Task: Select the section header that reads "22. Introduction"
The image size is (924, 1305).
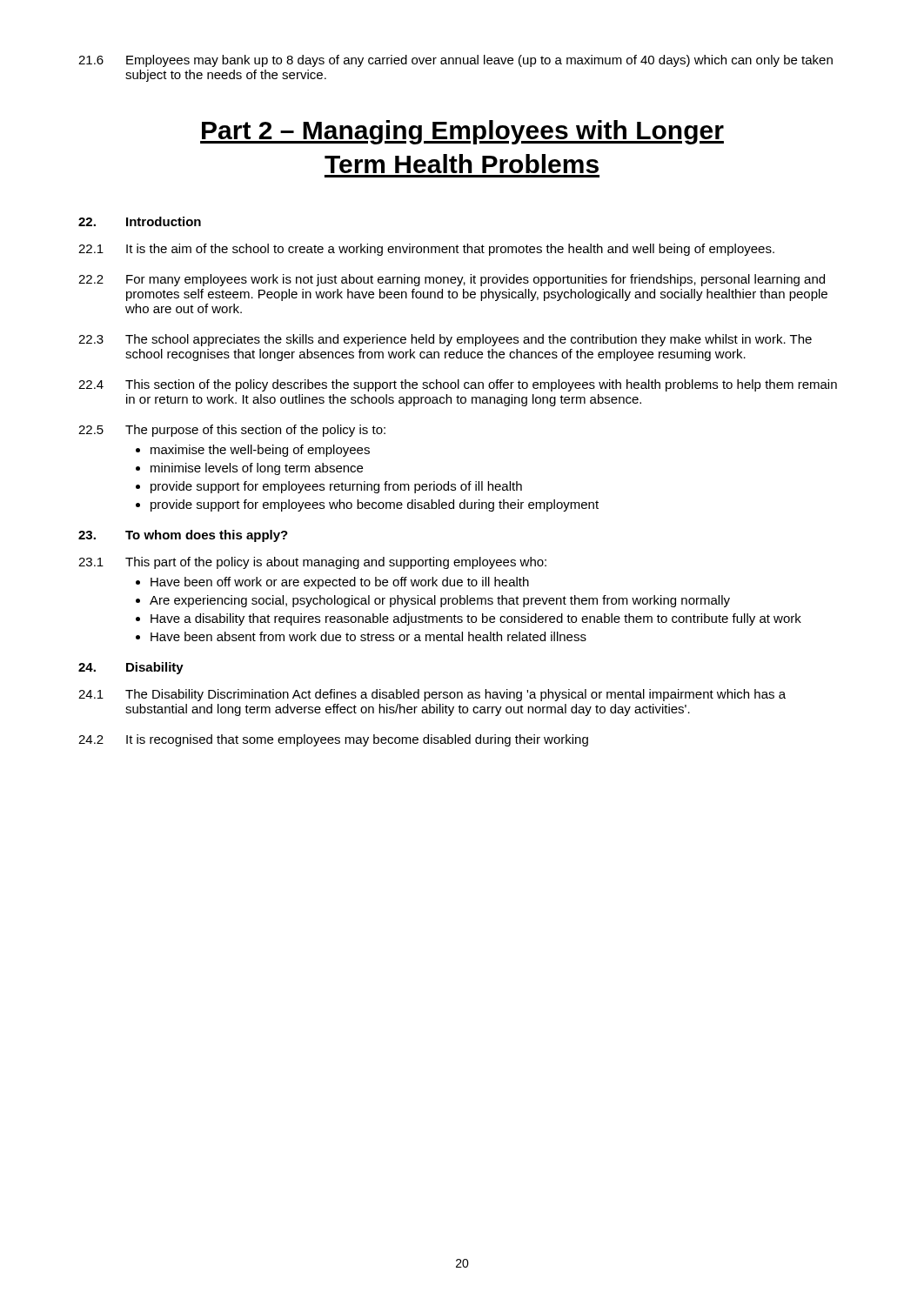Action: click(x=140, y=221)
